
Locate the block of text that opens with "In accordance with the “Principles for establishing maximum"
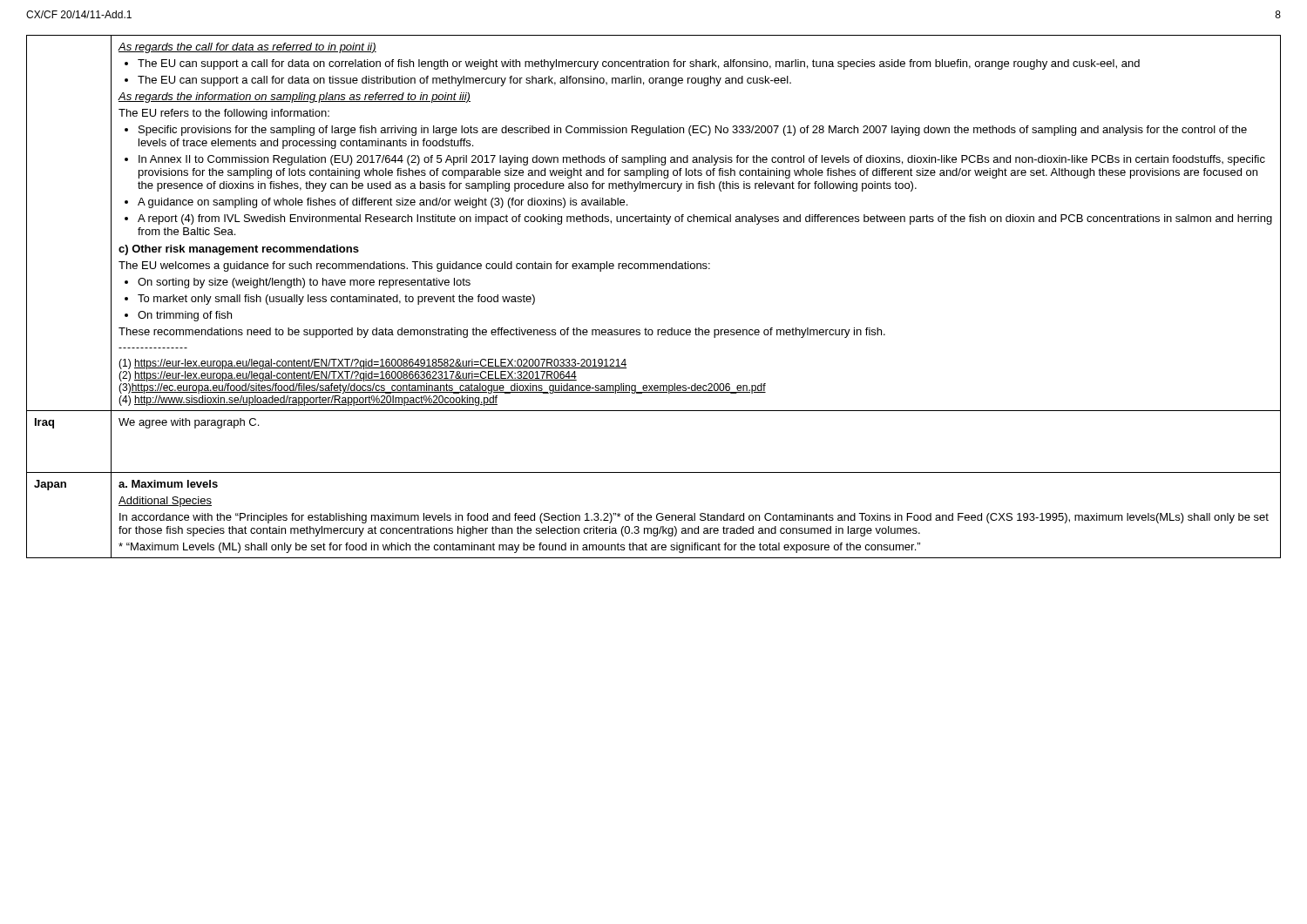[694, 523]
